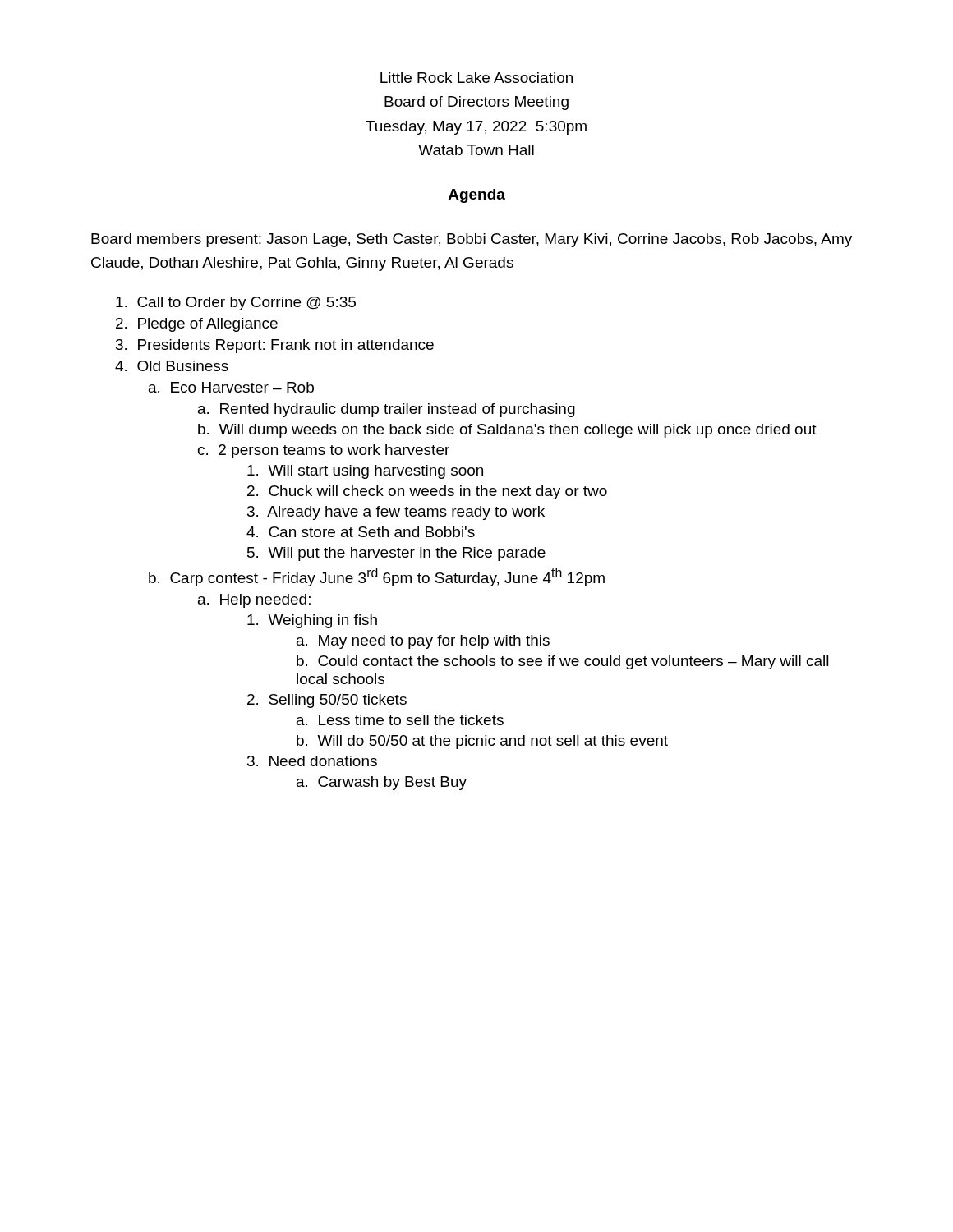Find the block starting "Little Rock Lake"
Screen dimensions: 1232x953
(x=476, y=114)
